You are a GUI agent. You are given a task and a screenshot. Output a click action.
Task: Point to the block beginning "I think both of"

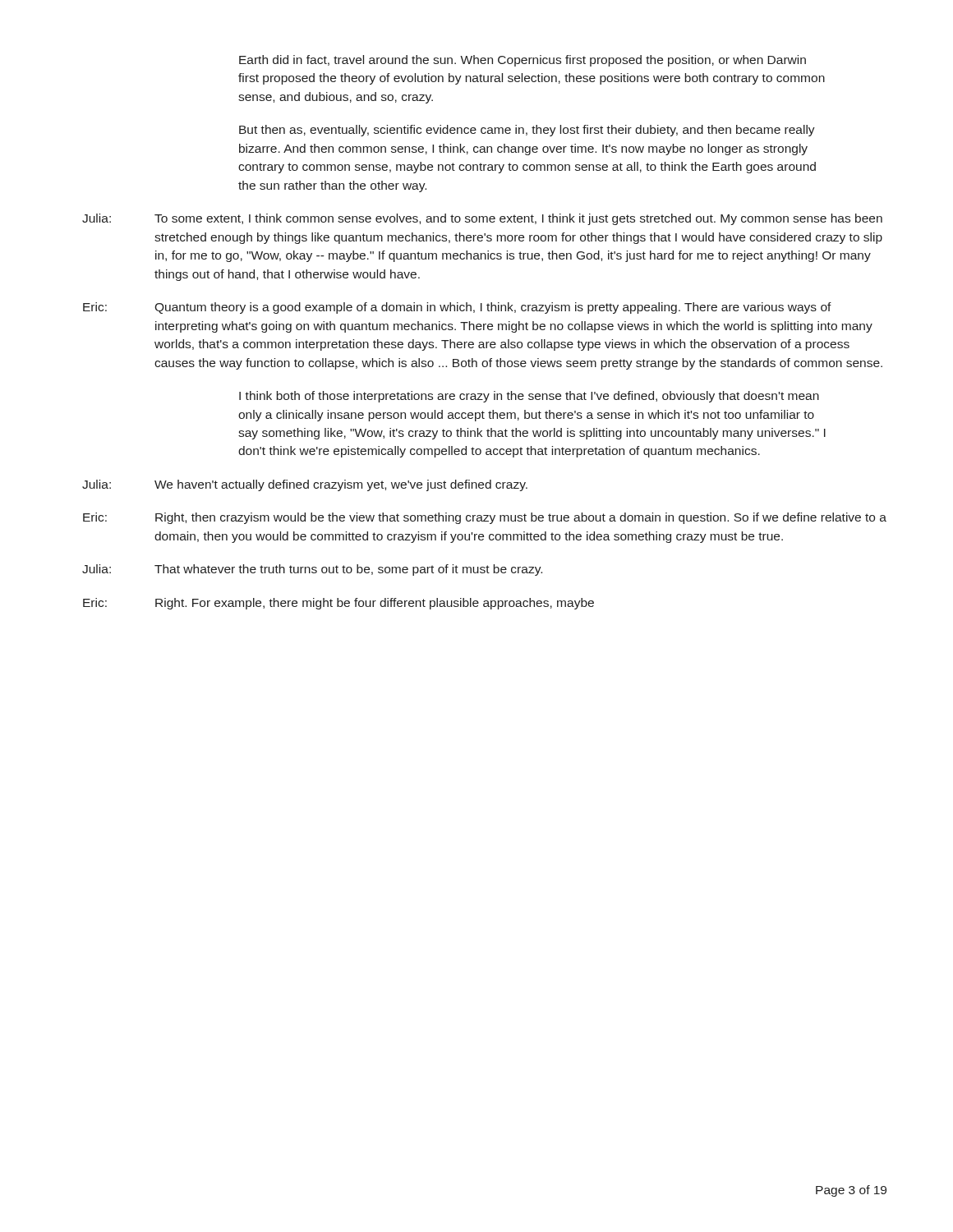tap(532, 423)
